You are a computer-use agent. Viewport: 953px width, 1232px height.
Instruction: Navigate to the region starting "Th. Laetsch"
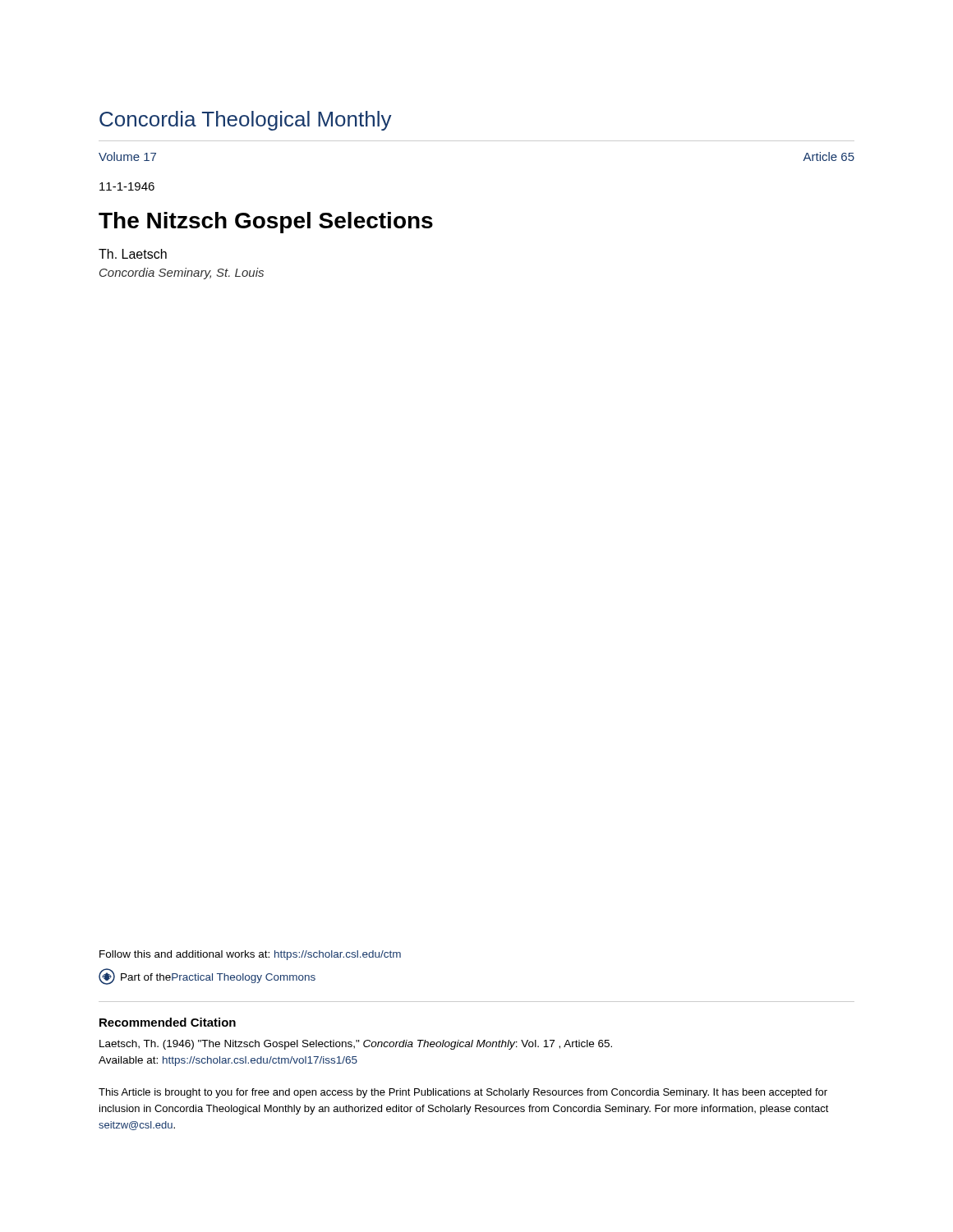[x=133, y=254]
